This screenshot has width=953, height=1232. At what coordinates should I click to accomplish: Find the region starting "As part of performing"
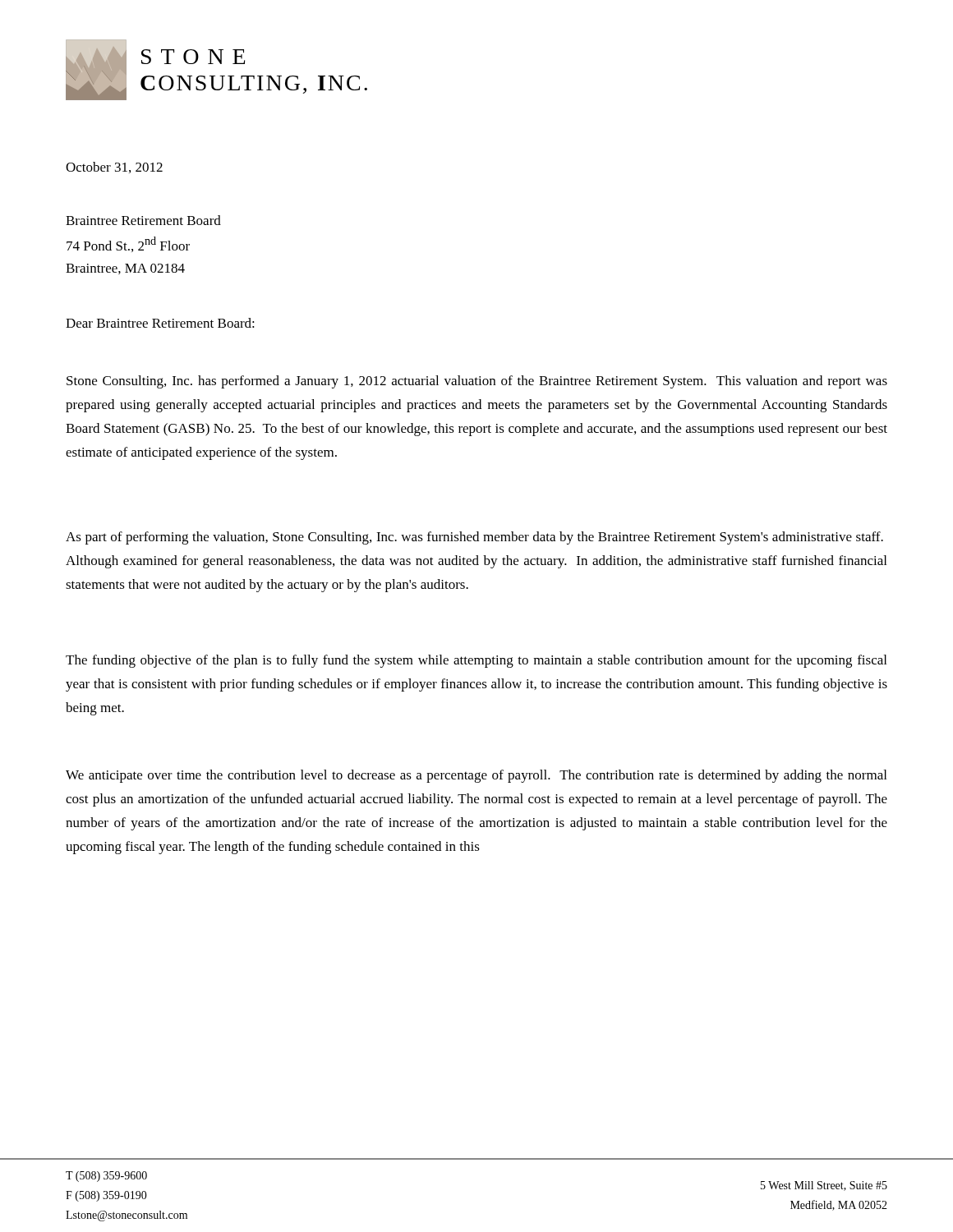(x=476, y=560)
